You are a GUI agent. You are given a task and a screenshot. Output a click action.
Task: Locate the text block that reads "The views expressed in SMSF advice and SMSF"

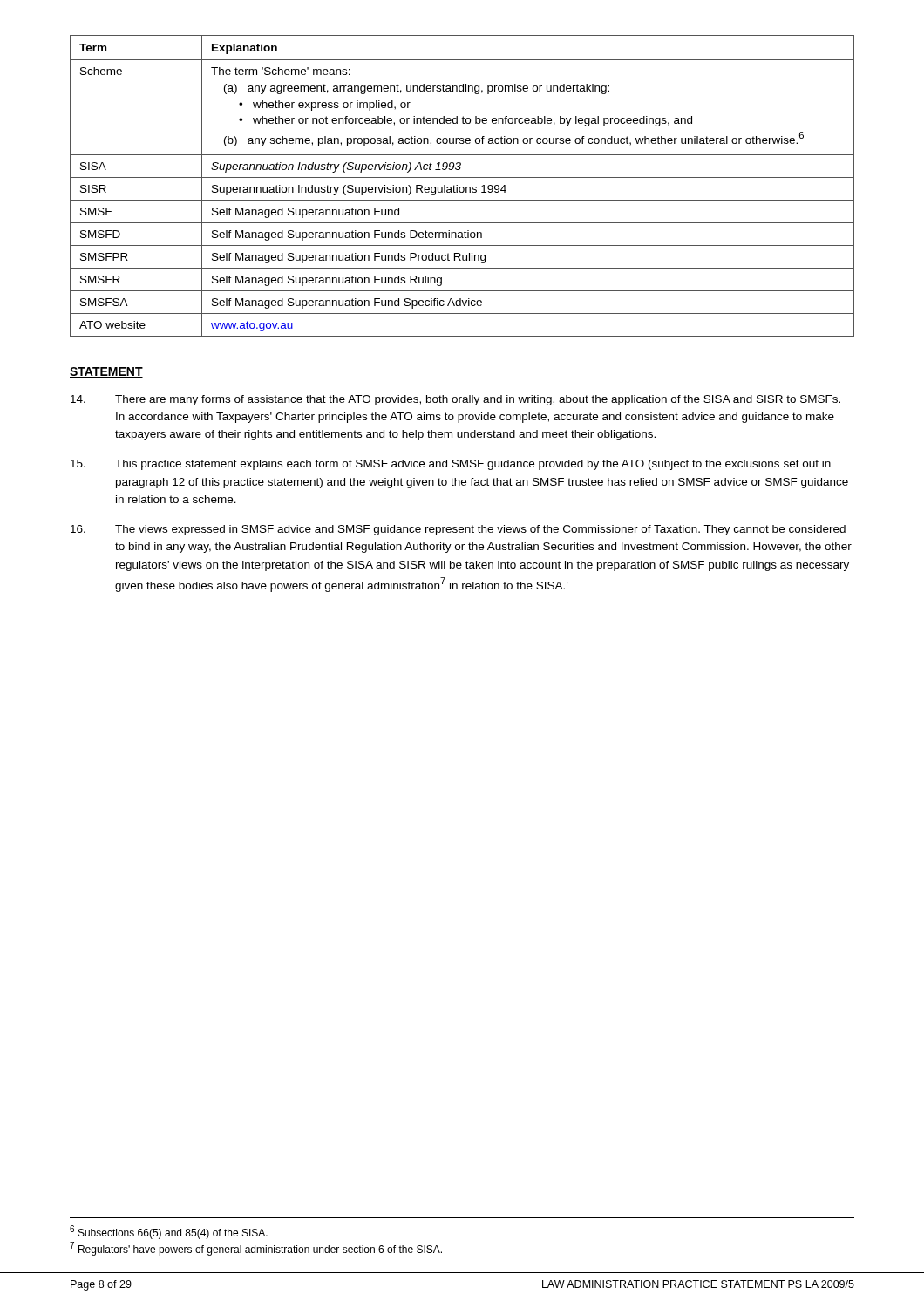(462, 557)
